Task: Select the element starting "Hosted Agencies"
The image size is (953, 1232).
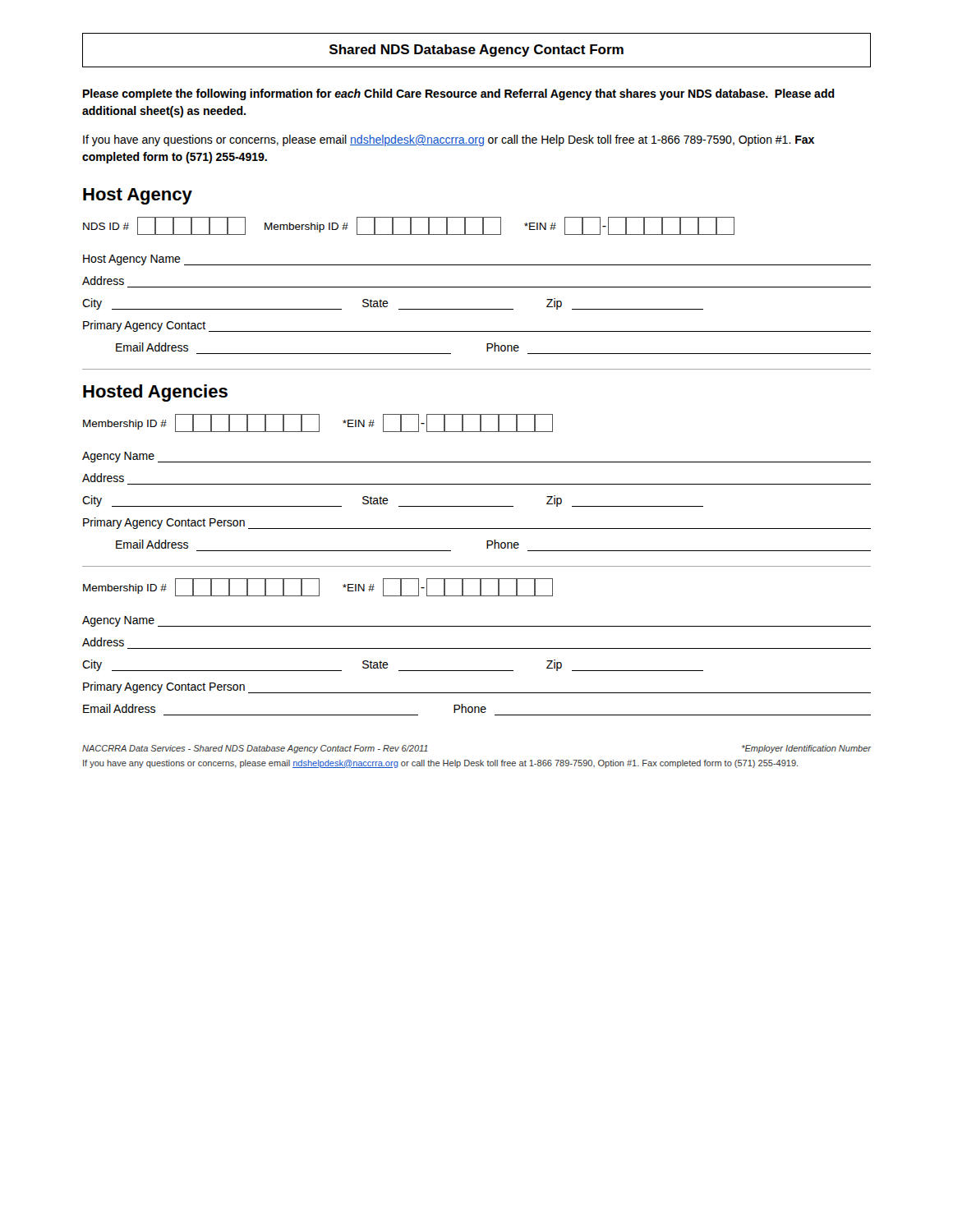Action: (155, 391)
